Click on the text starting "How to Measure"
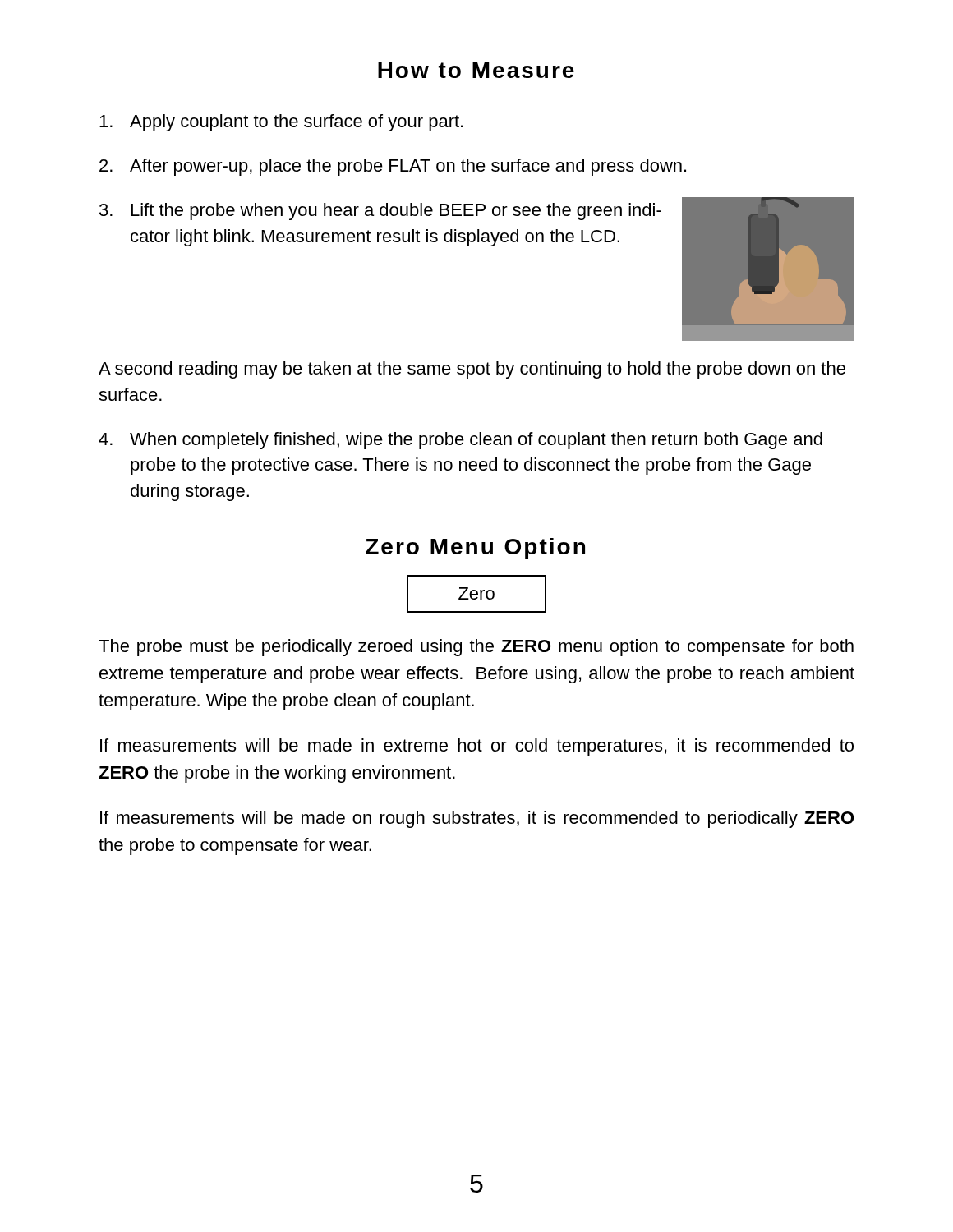This screenshot has height=1232, width=953. tap(476, 70)
